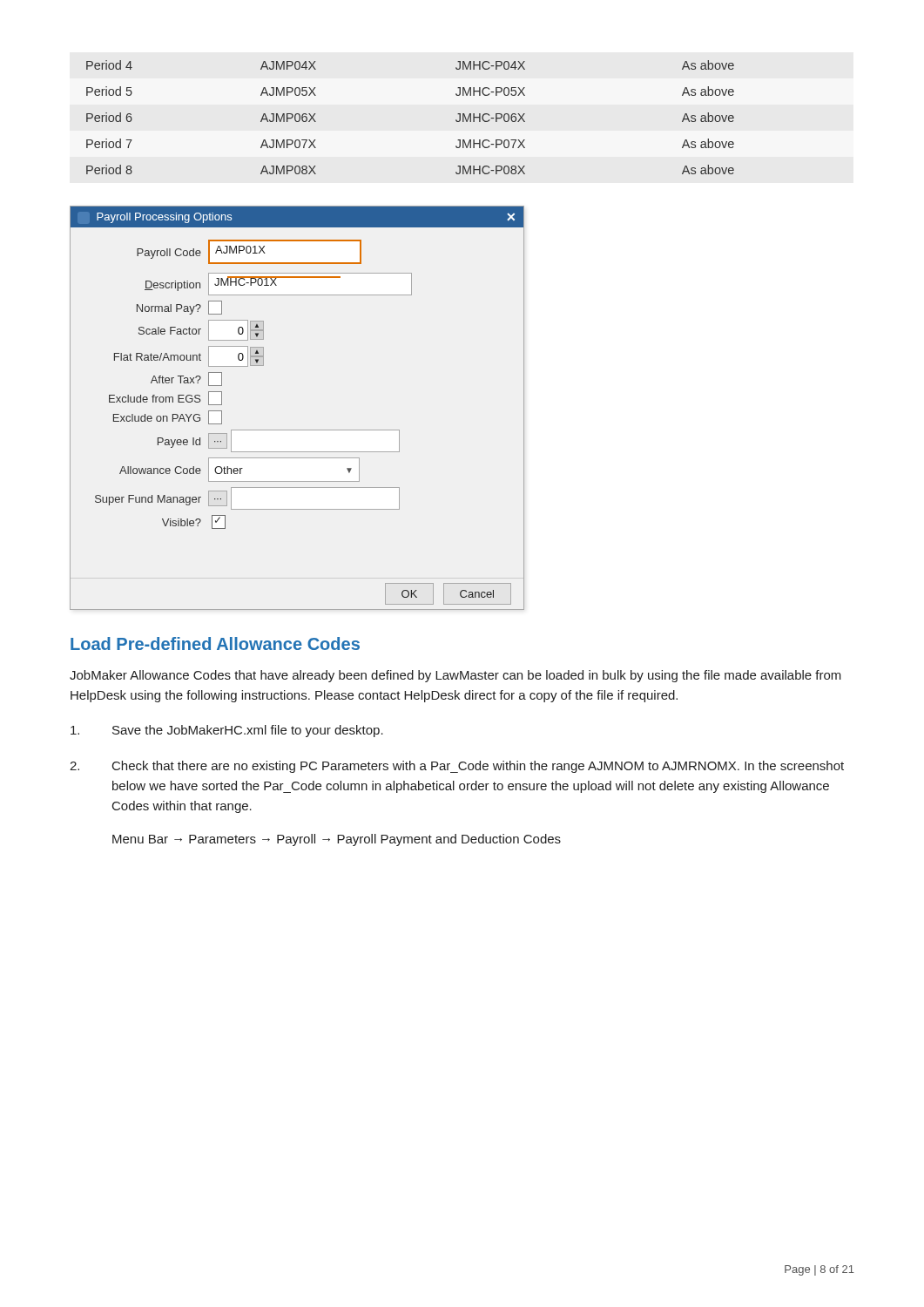The width and height of the screenshot is (924, 1307).
Task: Point to the section header beginning "Load Pre-defined Allowance"
Action: click(215, 644)
